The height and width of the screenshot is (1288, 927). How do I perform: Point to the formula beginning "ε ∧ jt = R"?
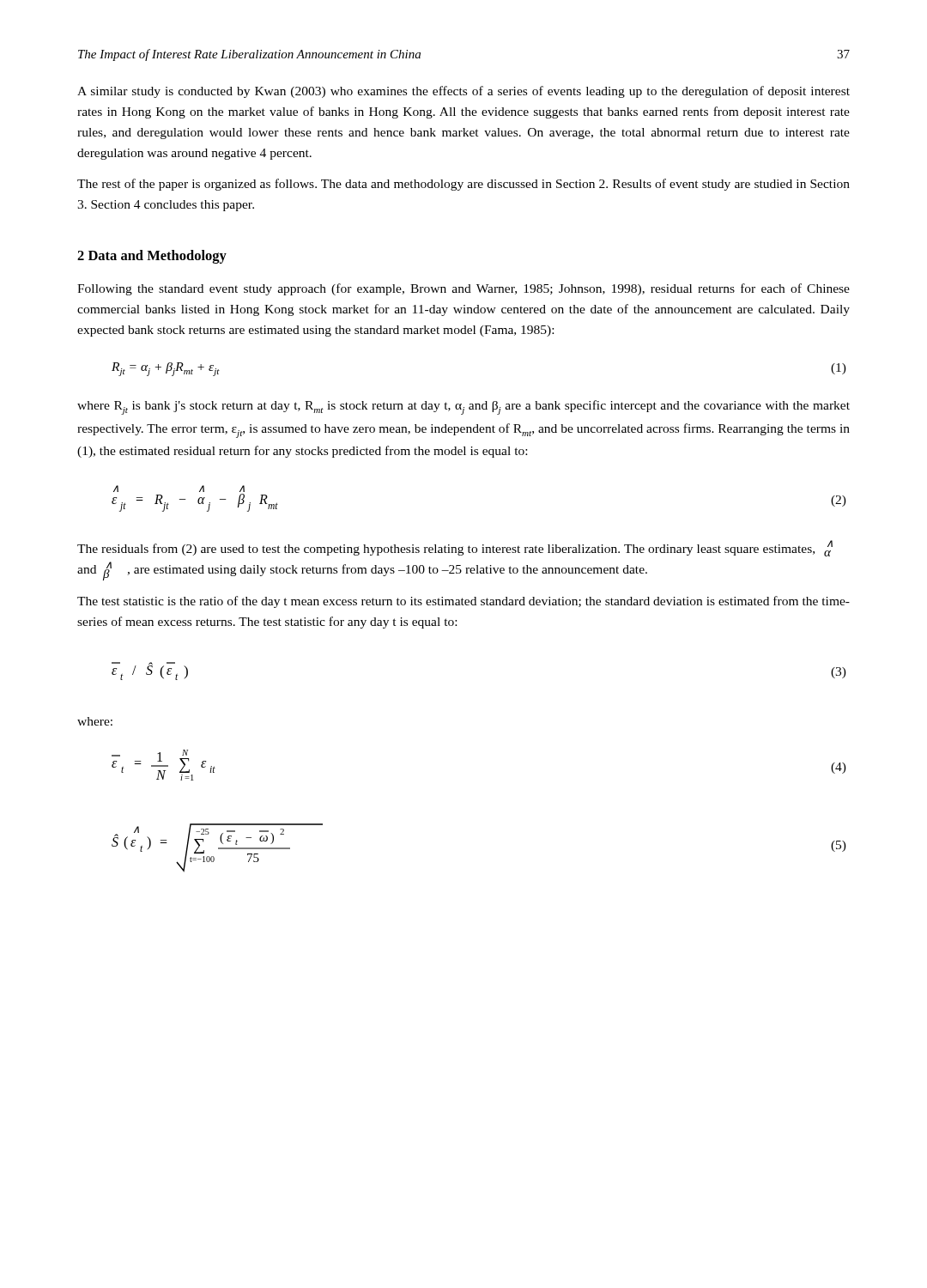[x=115, y=488]
